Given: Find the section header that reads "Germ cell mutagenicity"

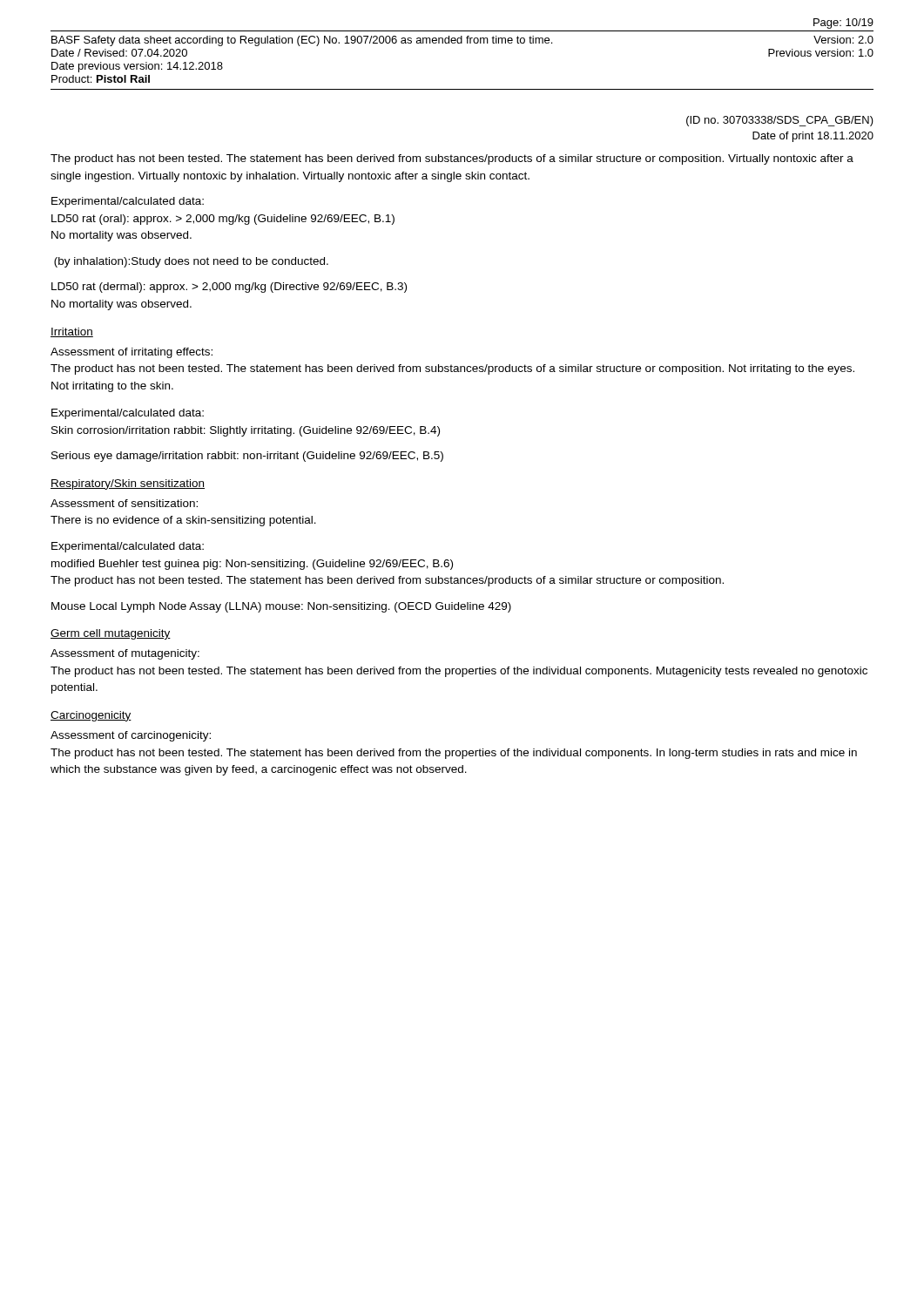Looking at the screenshot, I should 110,633.
